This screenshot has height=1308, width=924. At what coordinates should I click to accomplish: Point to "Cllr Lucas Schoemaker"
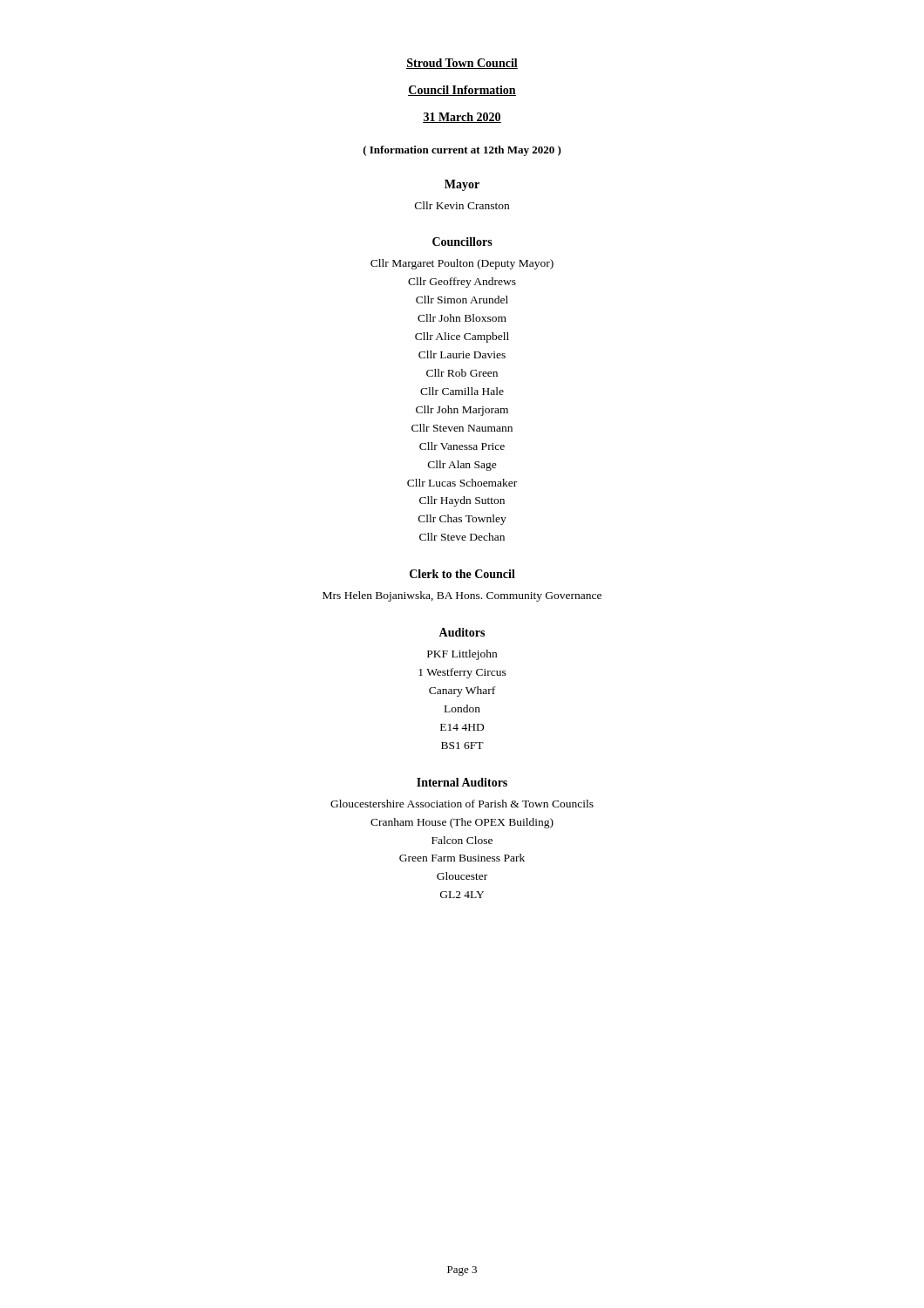pos(462,482)
